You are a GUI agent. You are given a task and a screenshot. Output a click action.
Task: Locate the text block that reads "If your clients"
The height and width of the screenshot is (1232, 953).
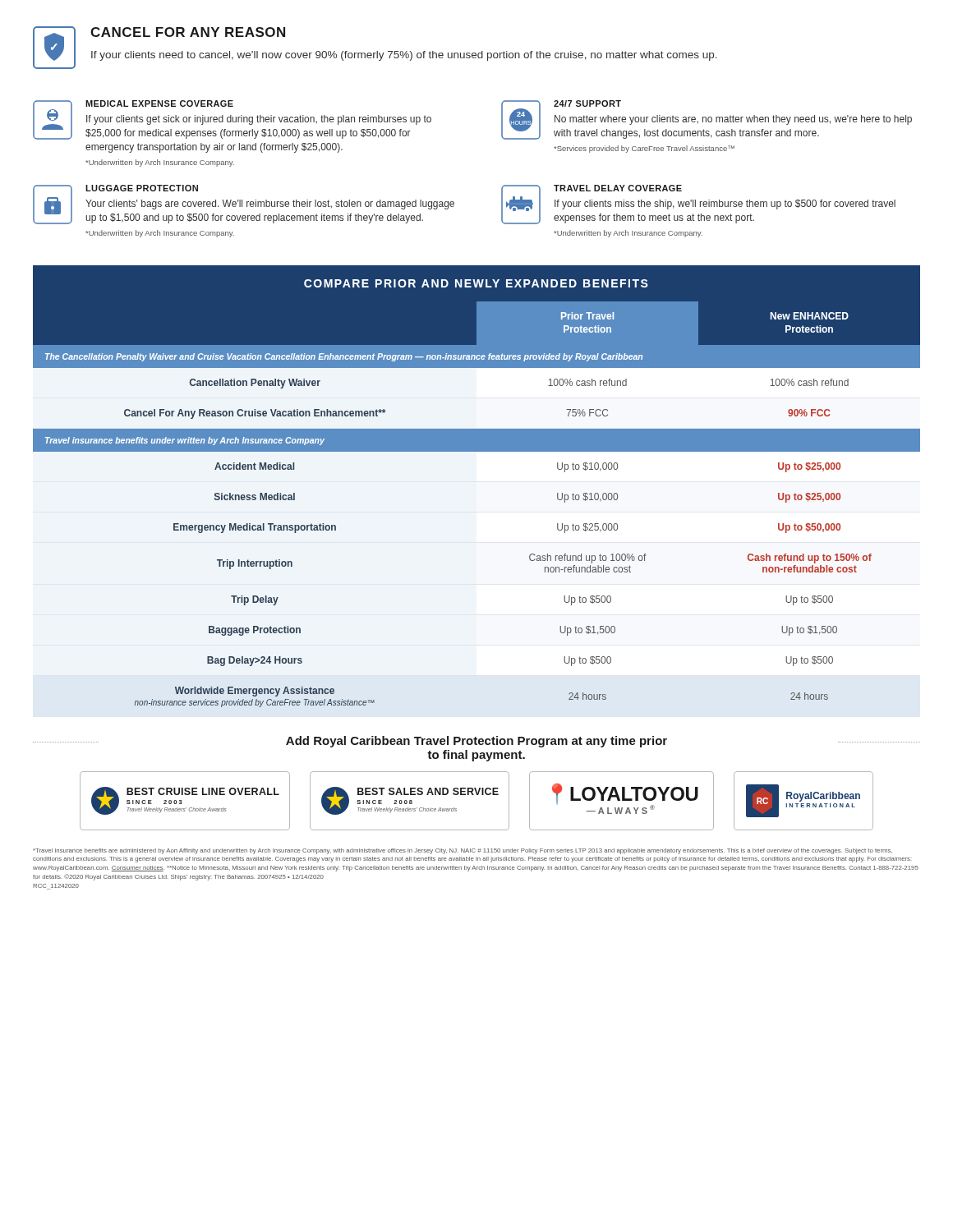(404, 55)
